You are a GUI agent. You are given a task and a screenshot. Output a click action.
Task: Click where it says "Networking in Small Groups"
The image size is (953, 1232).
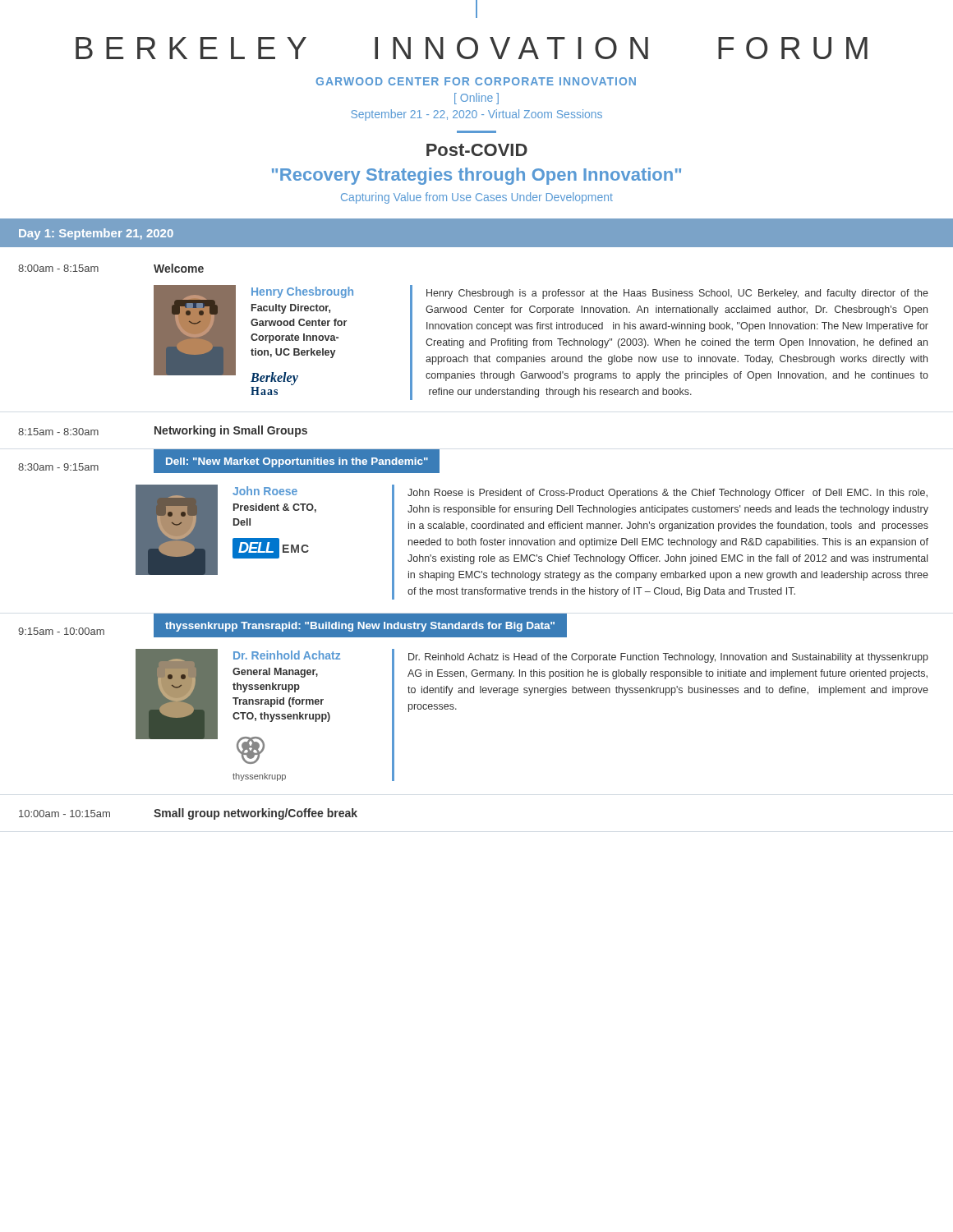pyautogui.click(x=231, y=430)
